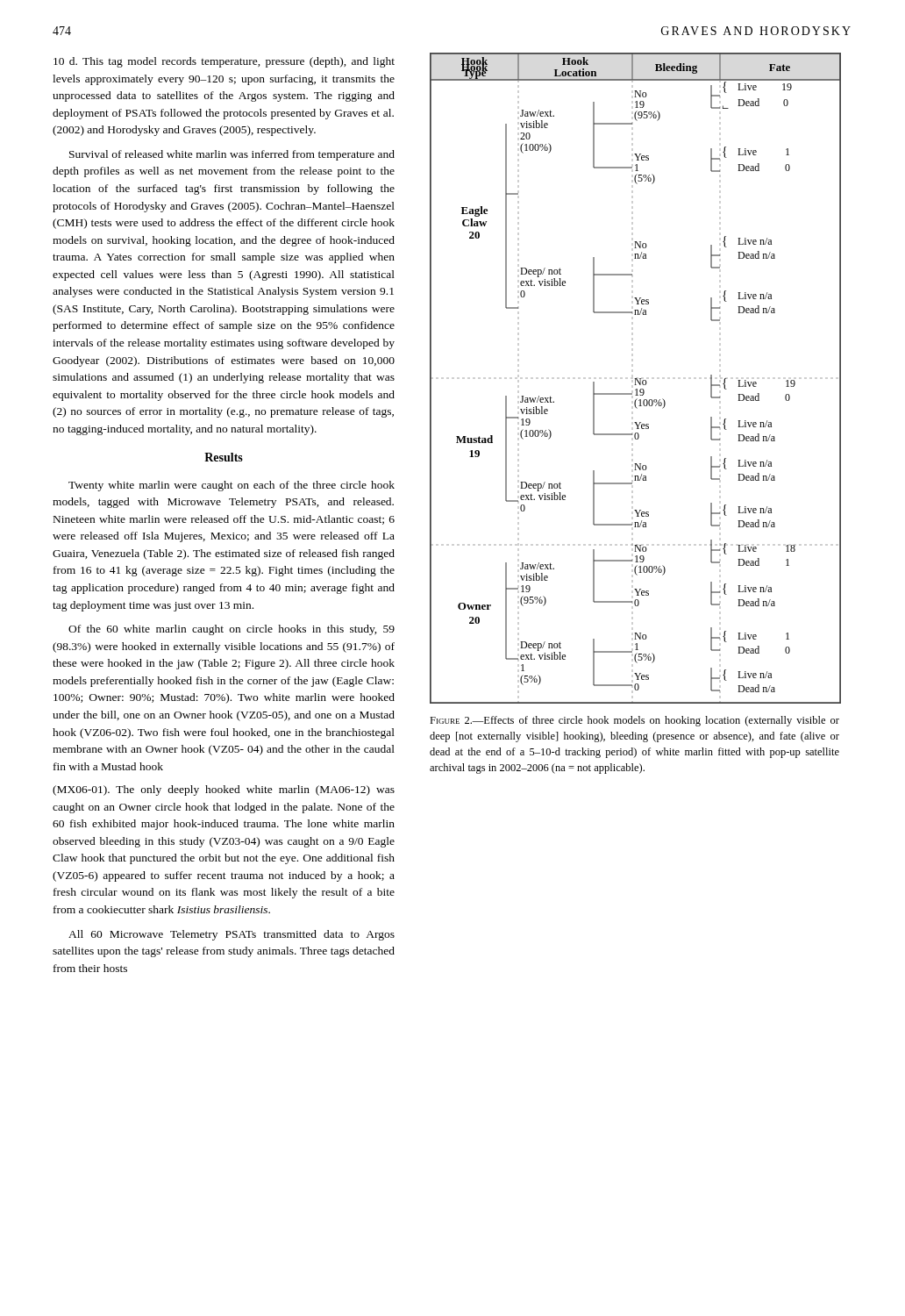Screen dimensions: 1316x905
Task: Locate the text block containing "Survival of released"
Action: pyautogui.click(x=224, y=291)
